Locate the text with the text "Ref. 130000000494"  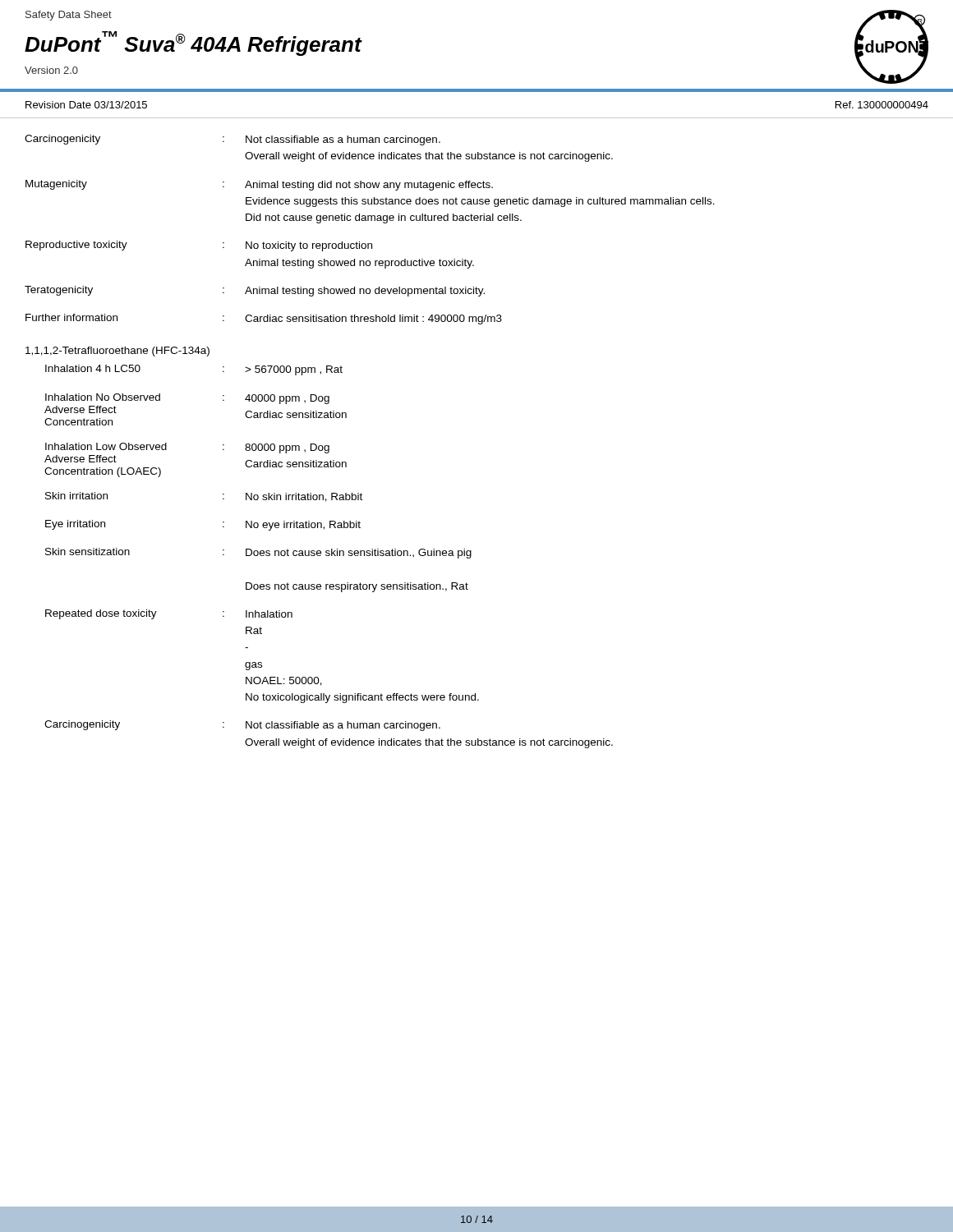click(x=881, y=105)
